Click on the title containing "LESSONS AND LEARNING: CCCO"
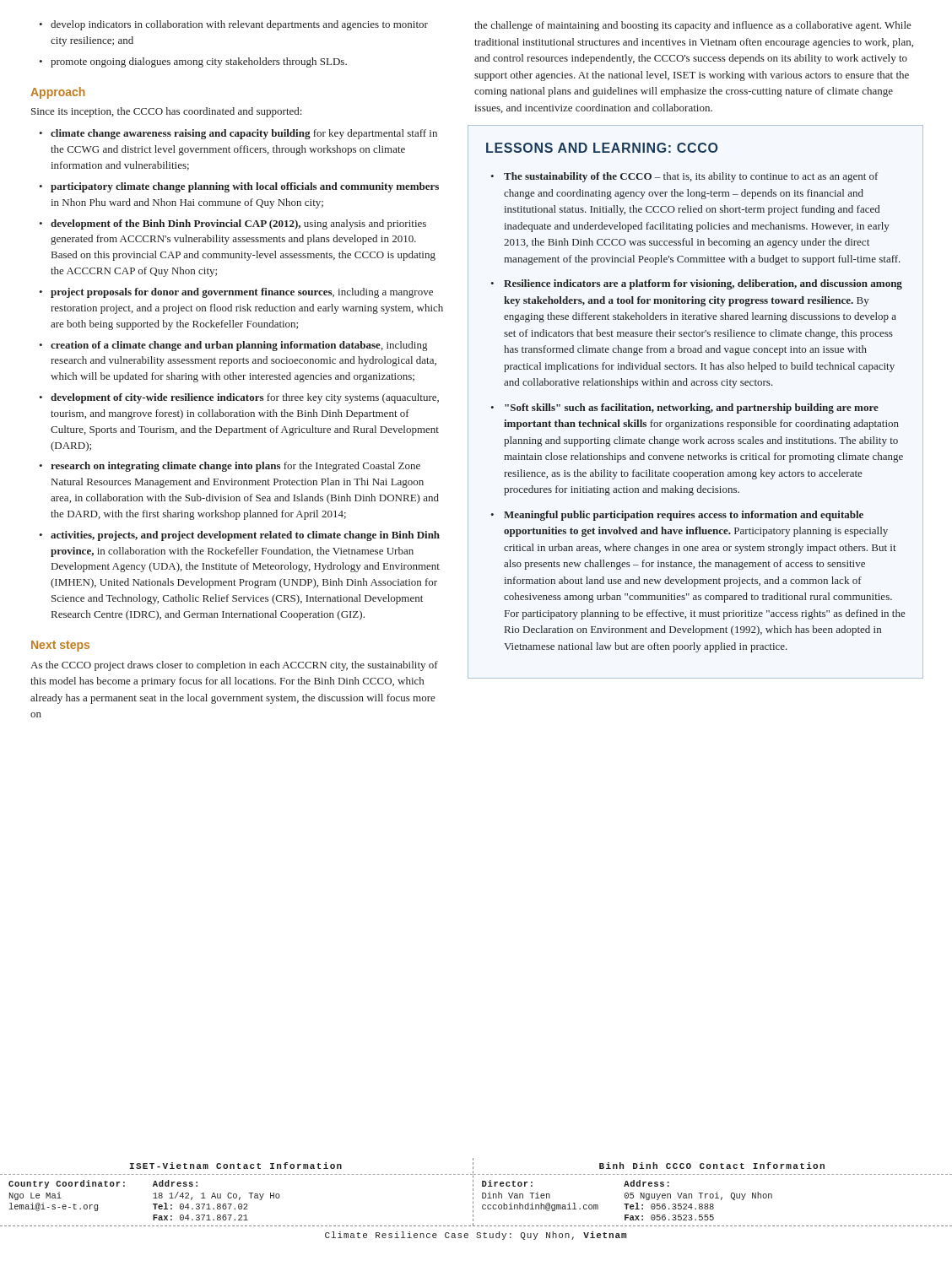Screen dimensions: 1266x952 pyautogui.click(x=602, y=148)
